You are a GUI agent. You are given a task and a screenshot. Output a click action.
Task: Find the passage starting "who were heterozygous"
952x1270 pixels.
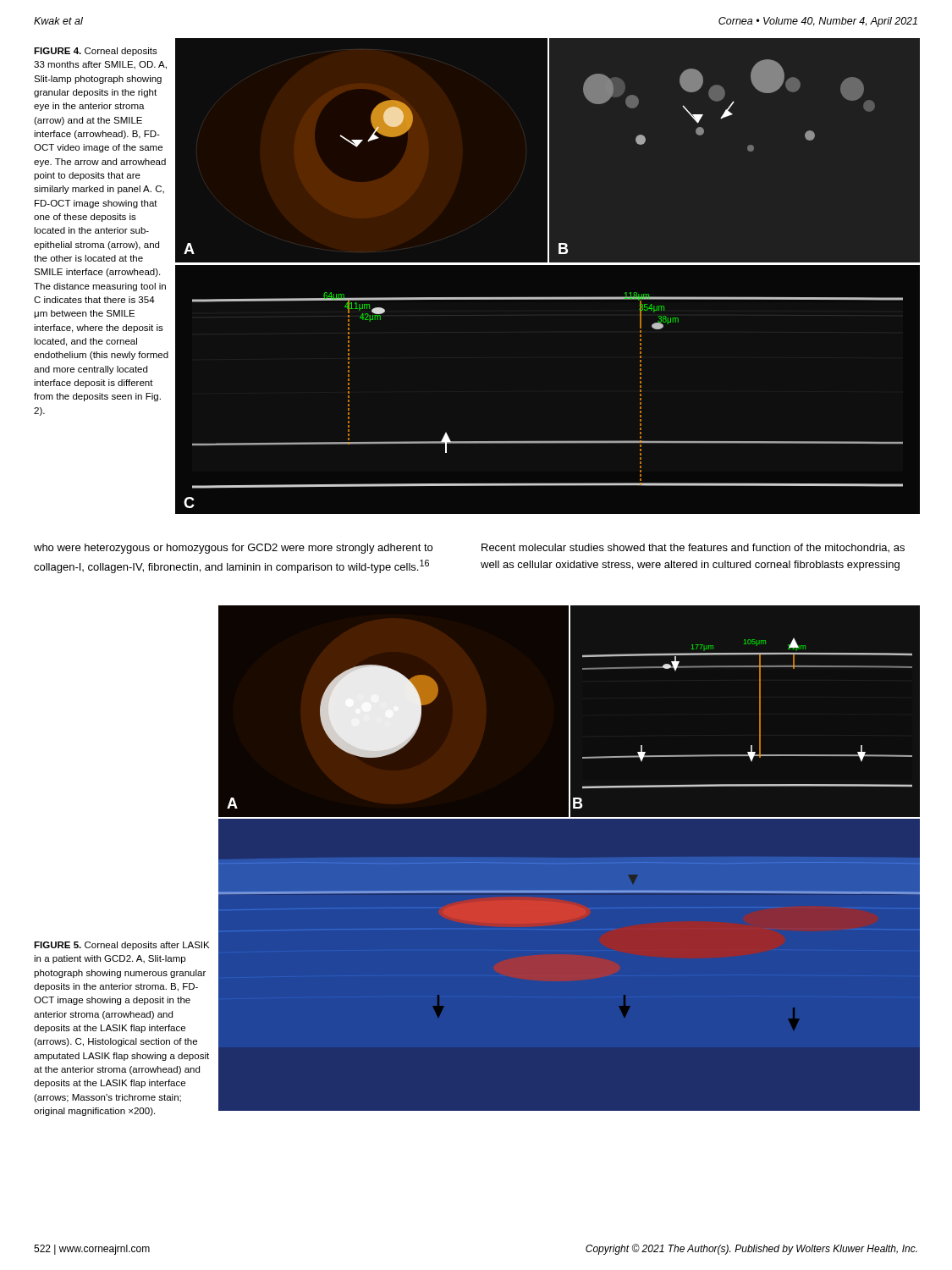[234, 557]
